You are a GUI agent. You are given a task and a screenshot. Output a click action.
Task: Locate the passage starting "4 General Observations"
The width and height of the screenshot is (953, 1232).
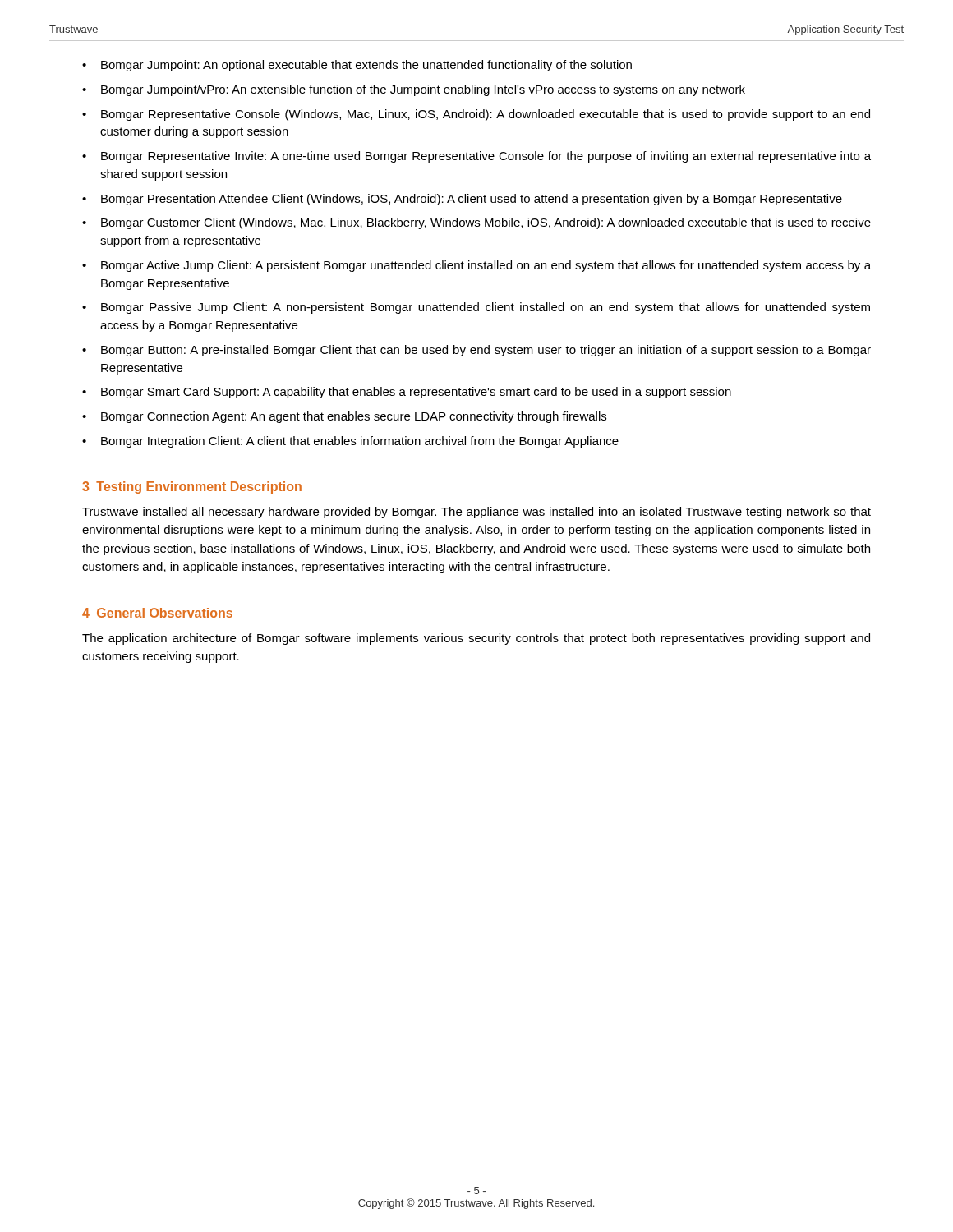coord(158,613)
